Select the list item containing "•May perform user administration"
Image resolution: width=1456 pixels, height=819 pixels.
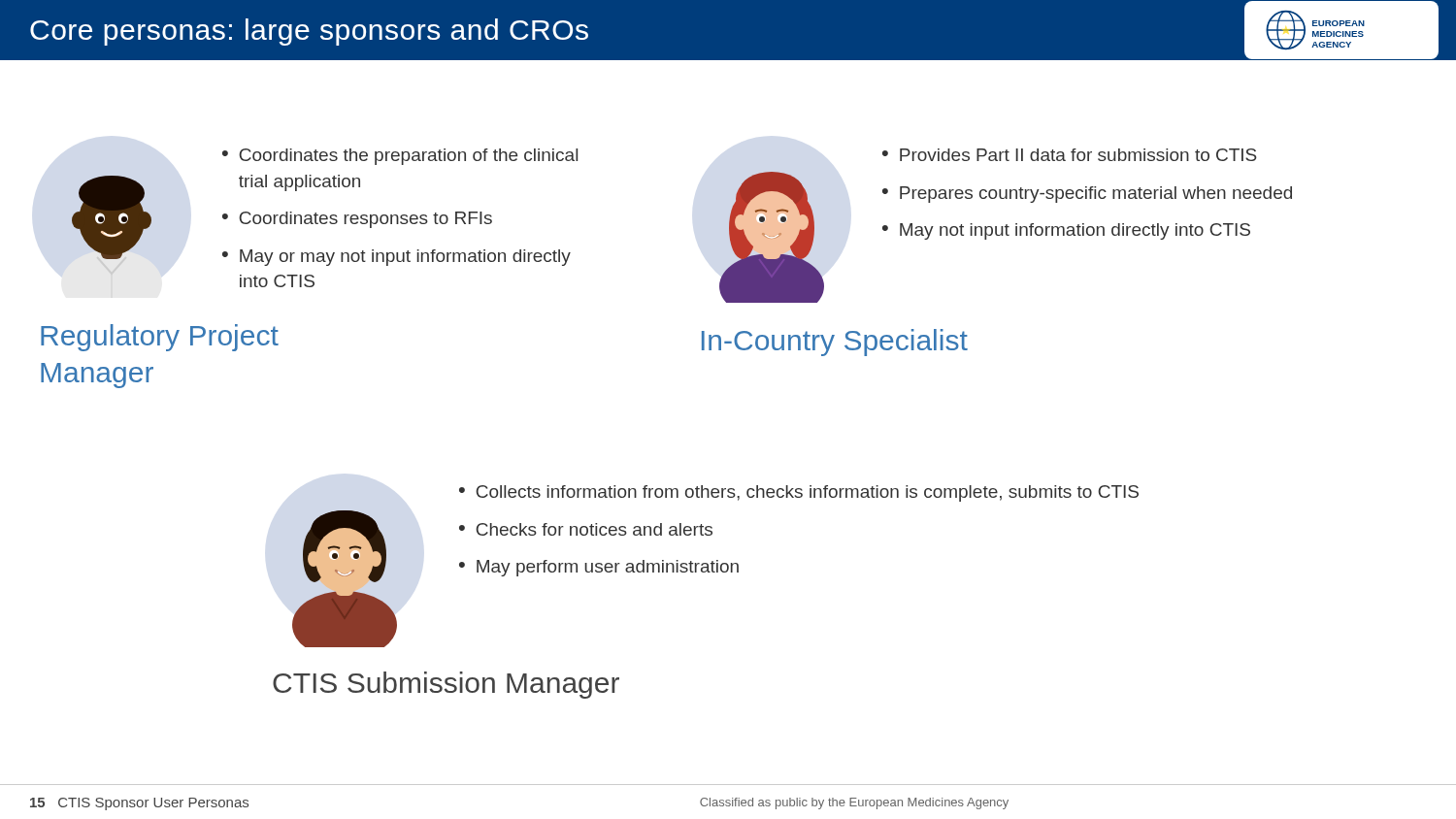click(x=599, y=567)
